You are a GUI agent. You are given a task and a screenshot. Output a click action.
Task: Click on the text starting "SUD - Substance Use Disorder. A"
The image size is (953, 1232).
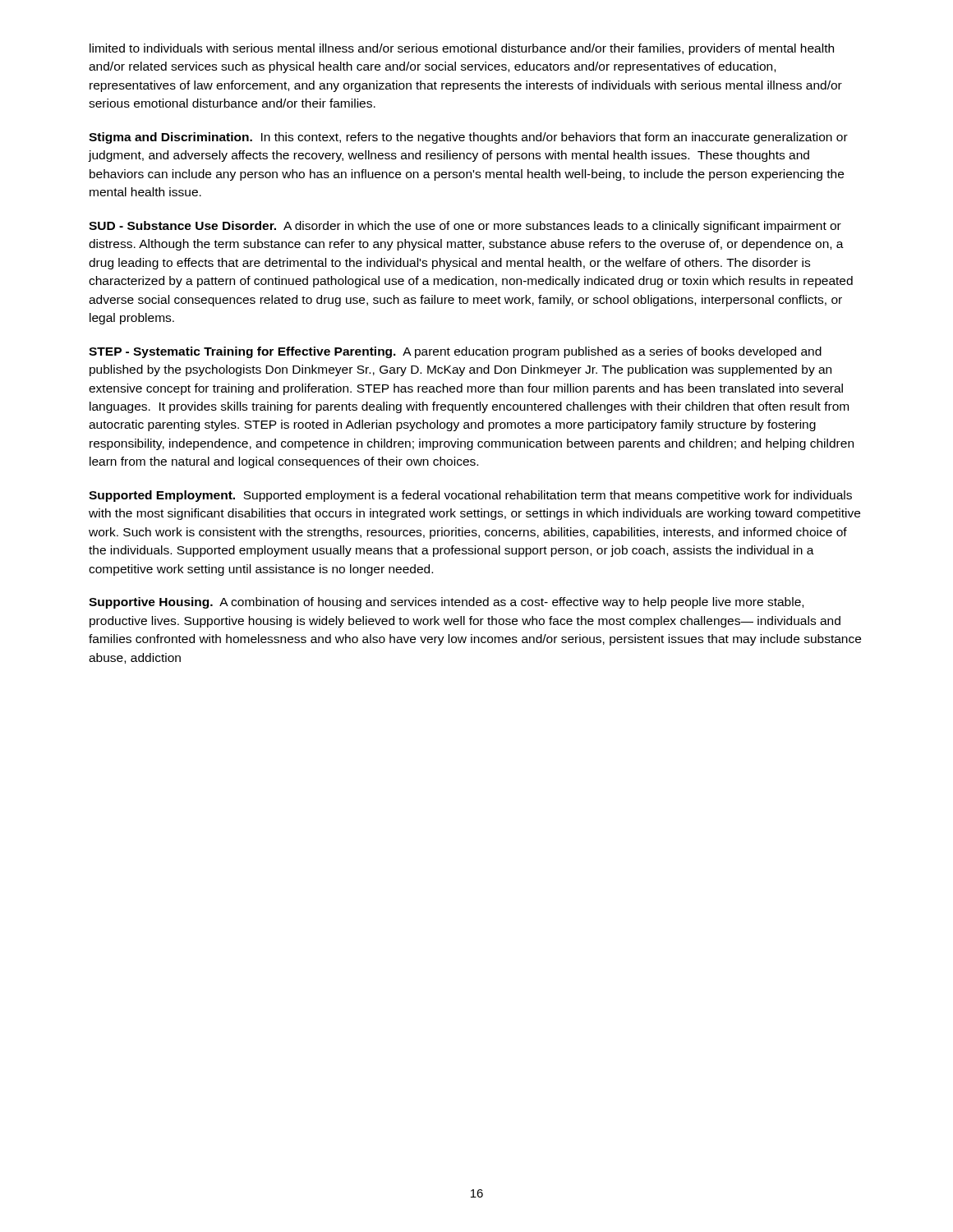(x=471, y=271)
